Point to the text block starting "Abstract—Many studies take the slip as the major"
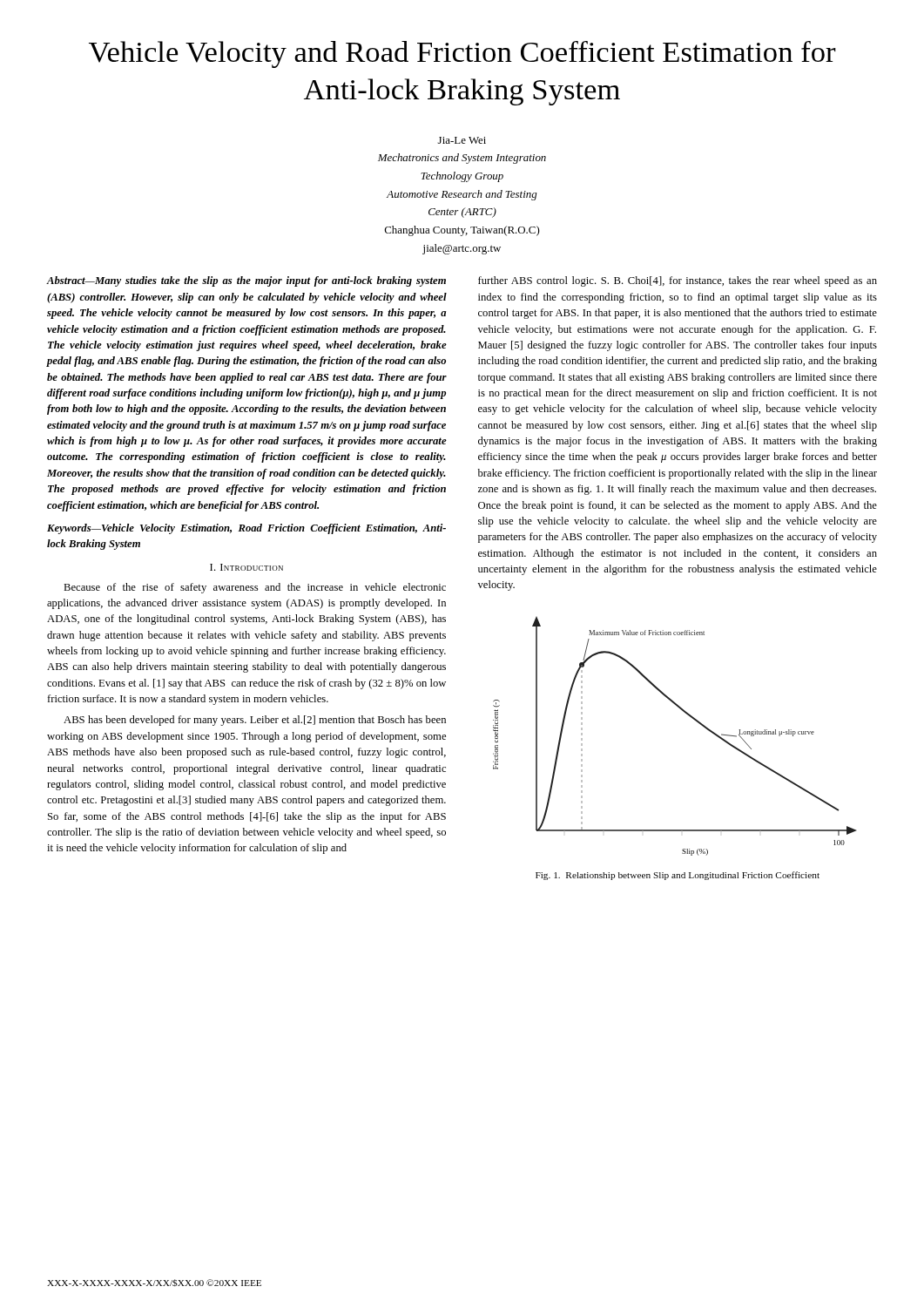 (x=247, y=393)
